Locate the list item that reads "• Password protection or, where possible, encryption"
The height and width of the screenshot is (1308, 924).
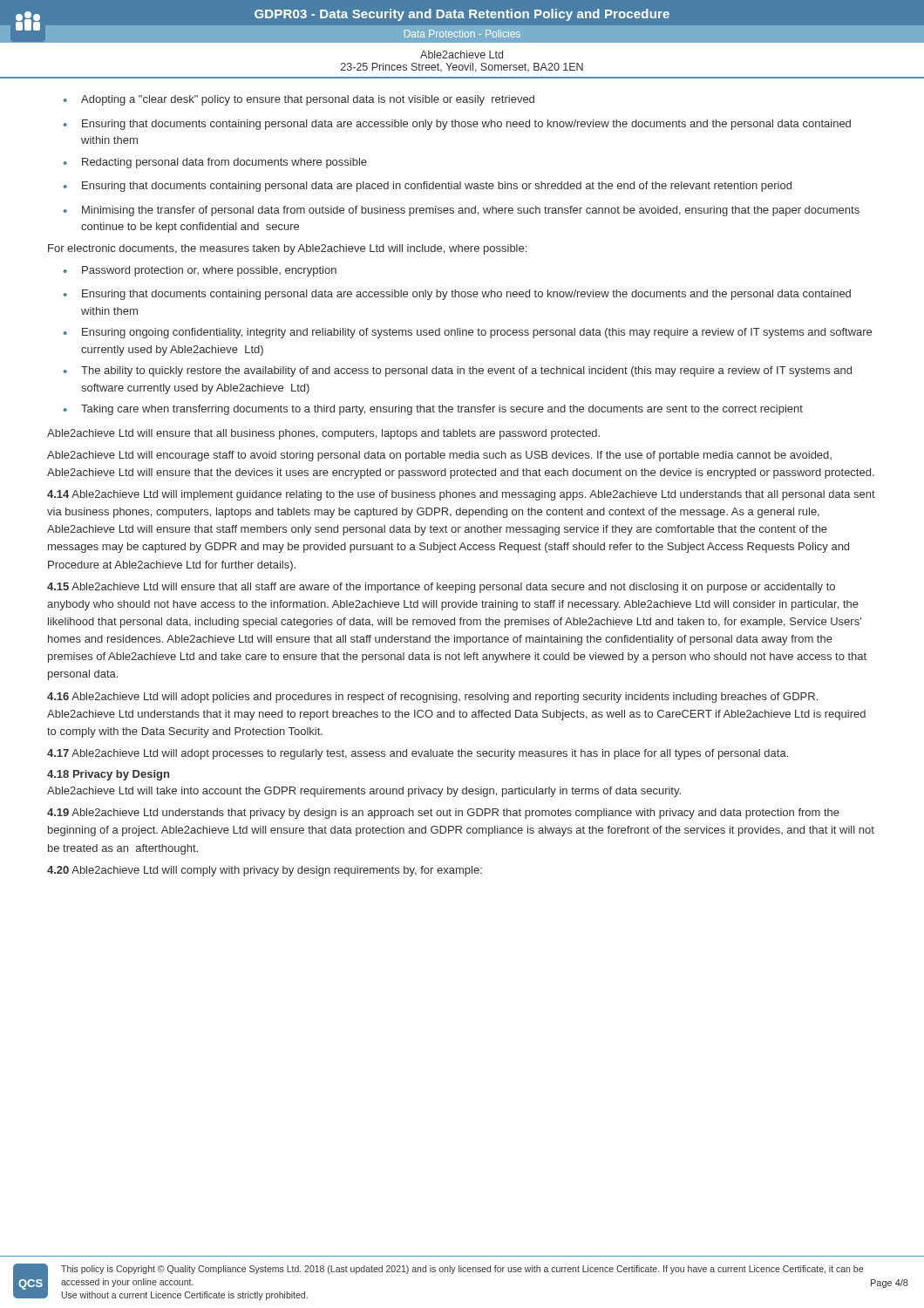coord(200,271)
